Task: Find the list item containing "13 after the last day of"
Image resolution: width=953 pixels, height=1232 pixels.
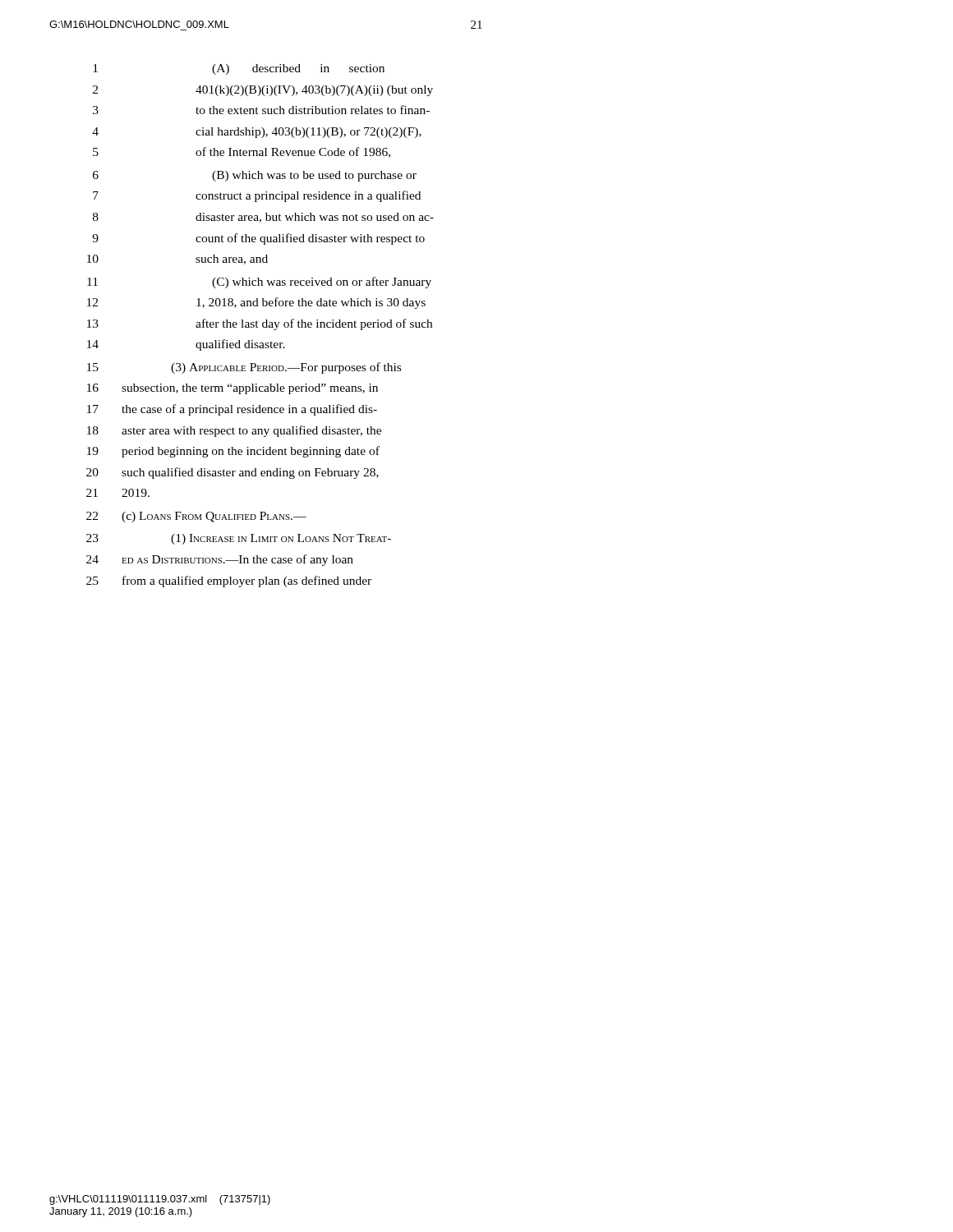Action: click(x=260, y=324)
